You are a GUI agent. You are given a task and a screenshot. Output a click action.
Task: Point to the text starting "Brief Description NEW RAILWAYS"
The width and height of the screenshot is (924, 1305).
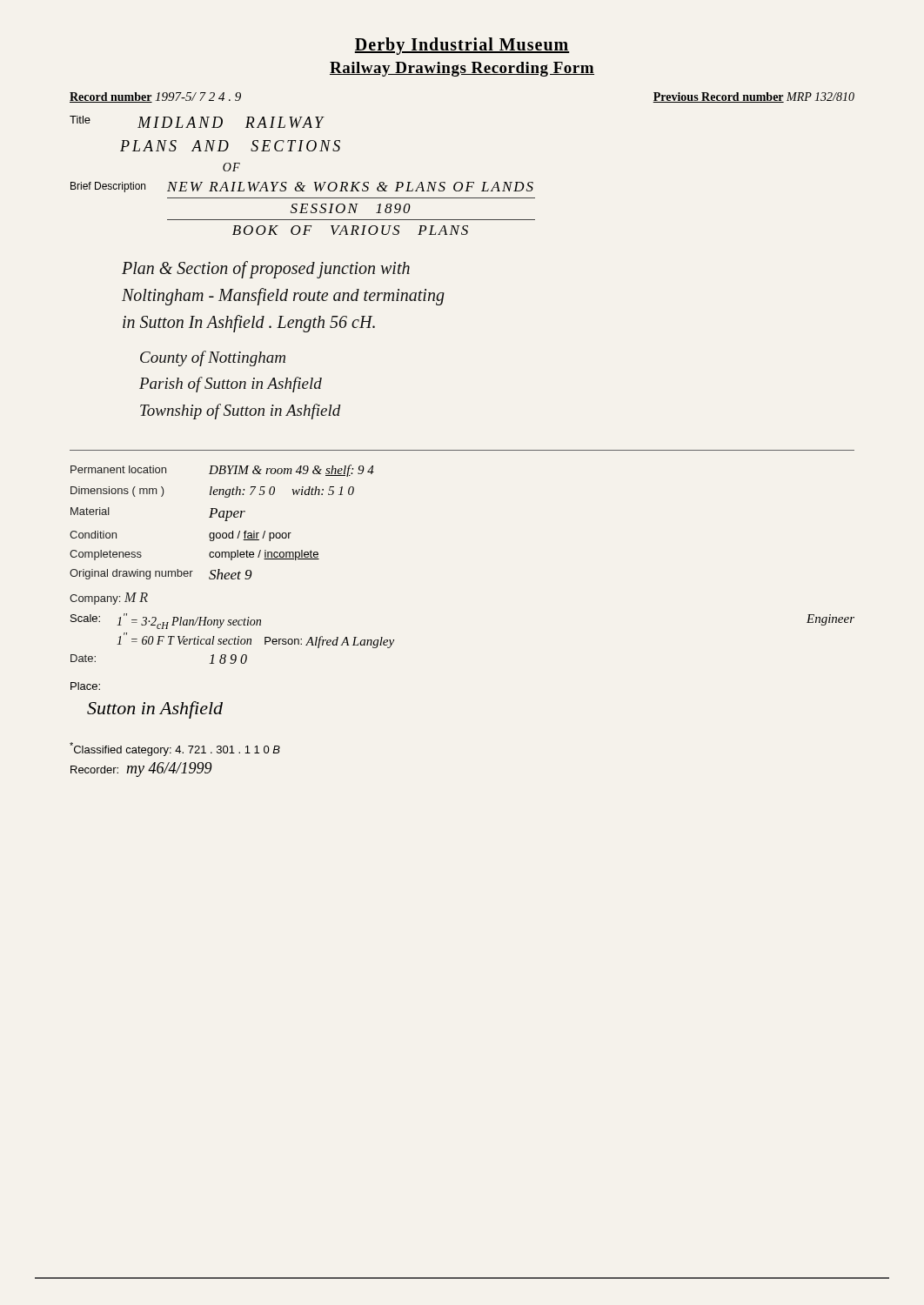coord(462,209)
